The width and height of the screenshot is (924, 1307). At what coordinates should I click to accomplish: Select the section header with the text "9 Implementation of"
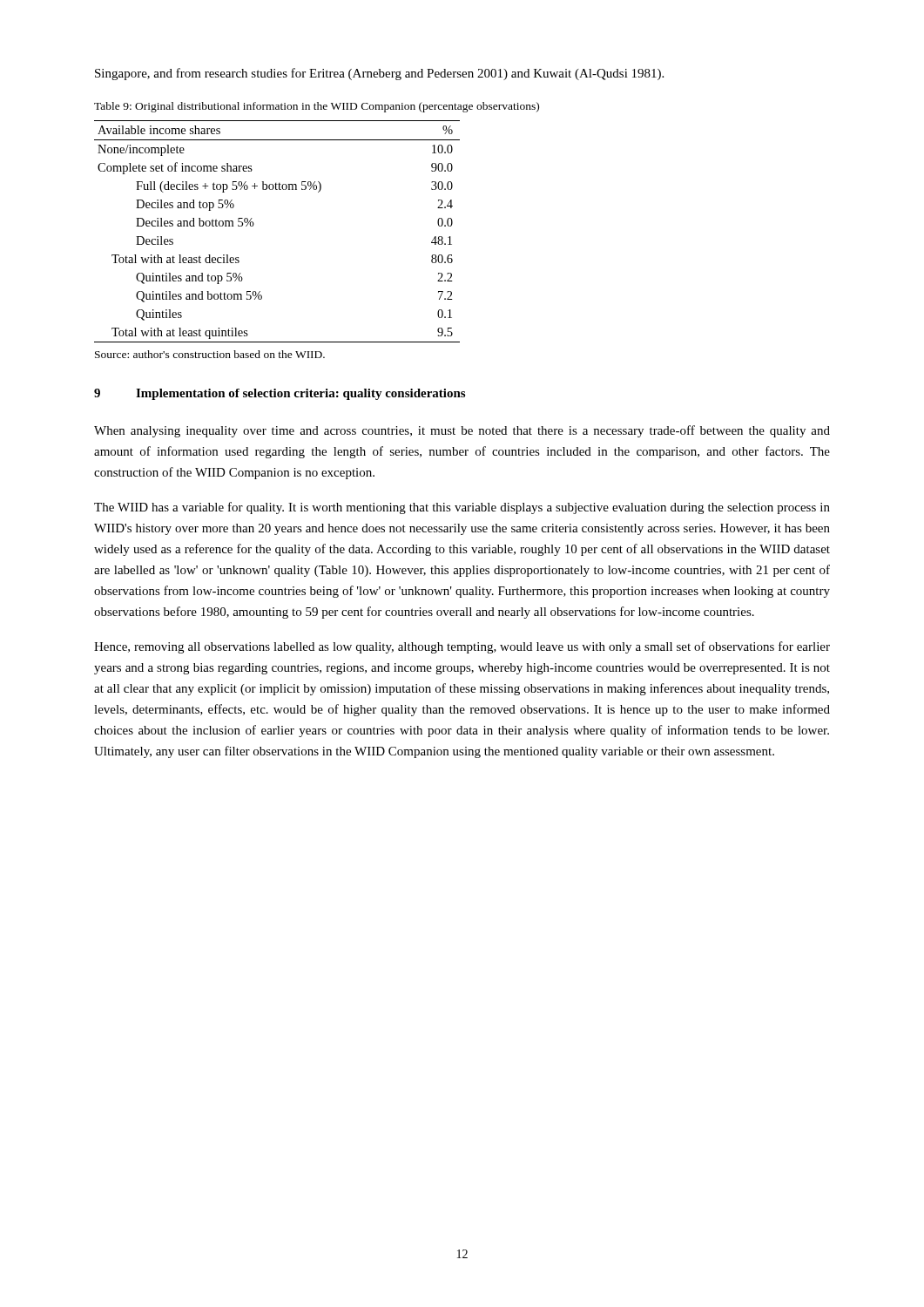[x=280, y=393]
